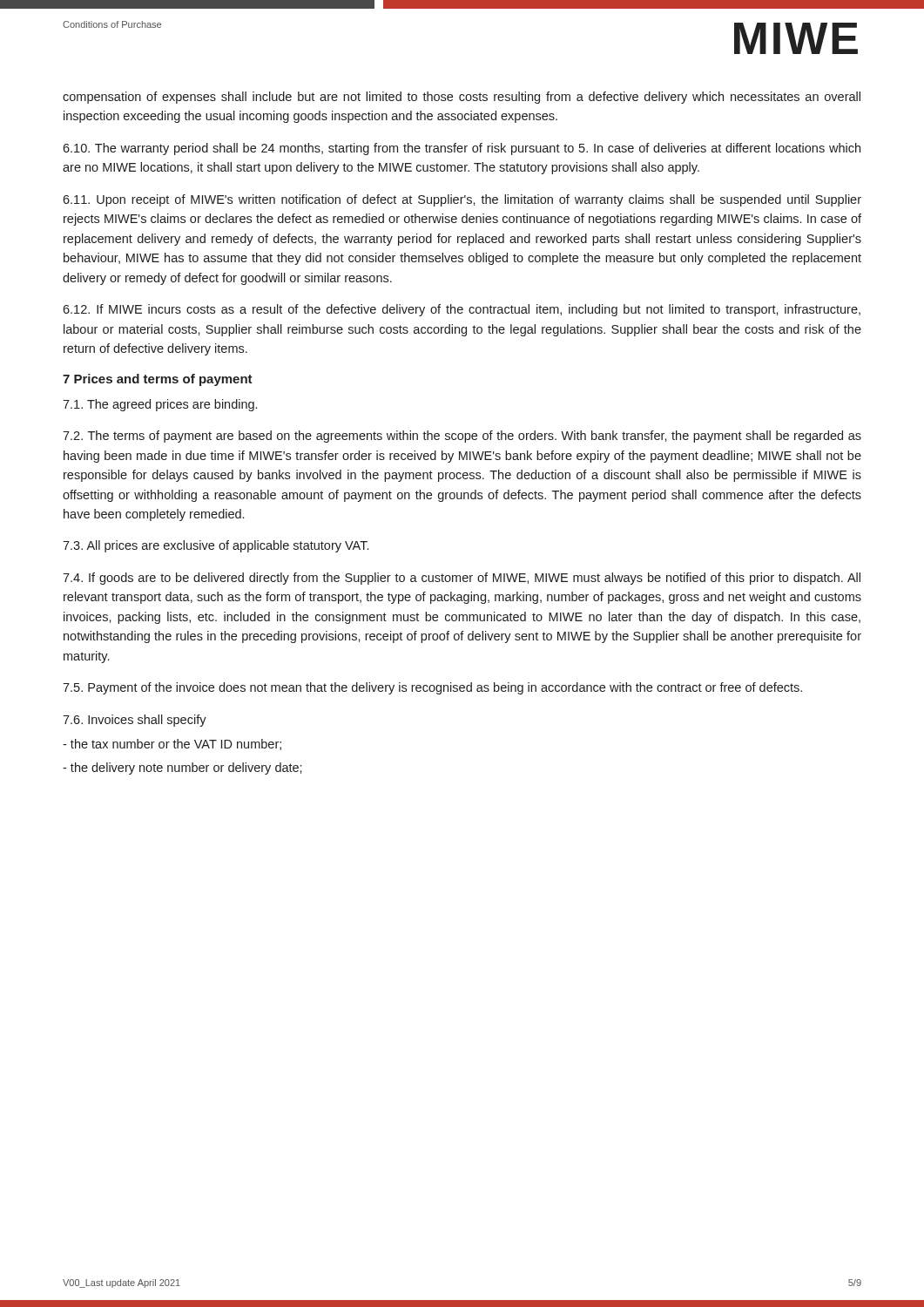Point to the text starting "the tax number"
This screenshot has width=924, height=1307.
[x=173, y=744]
